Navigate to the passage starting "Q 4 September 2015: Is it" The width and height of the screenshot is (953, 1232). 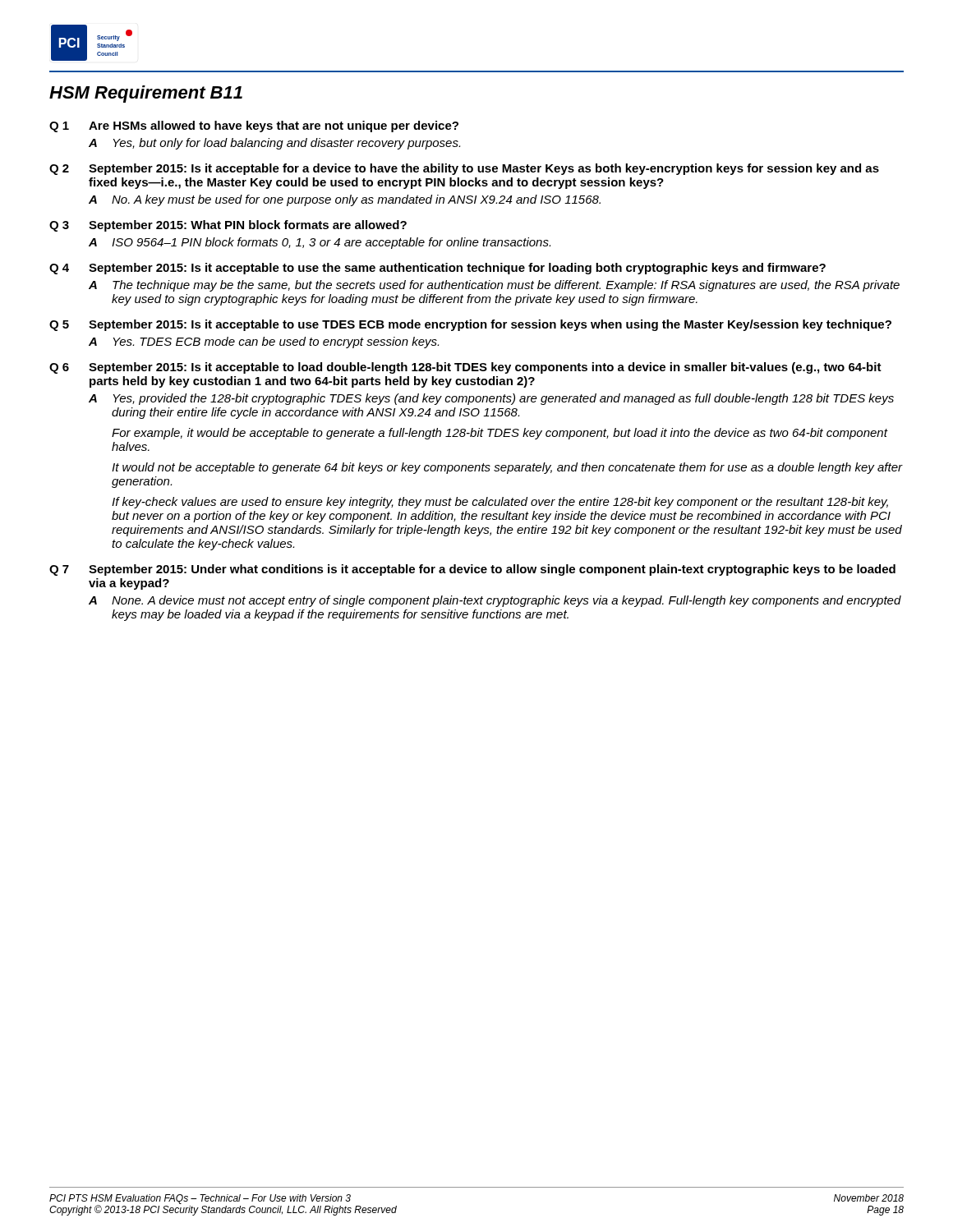476,283
